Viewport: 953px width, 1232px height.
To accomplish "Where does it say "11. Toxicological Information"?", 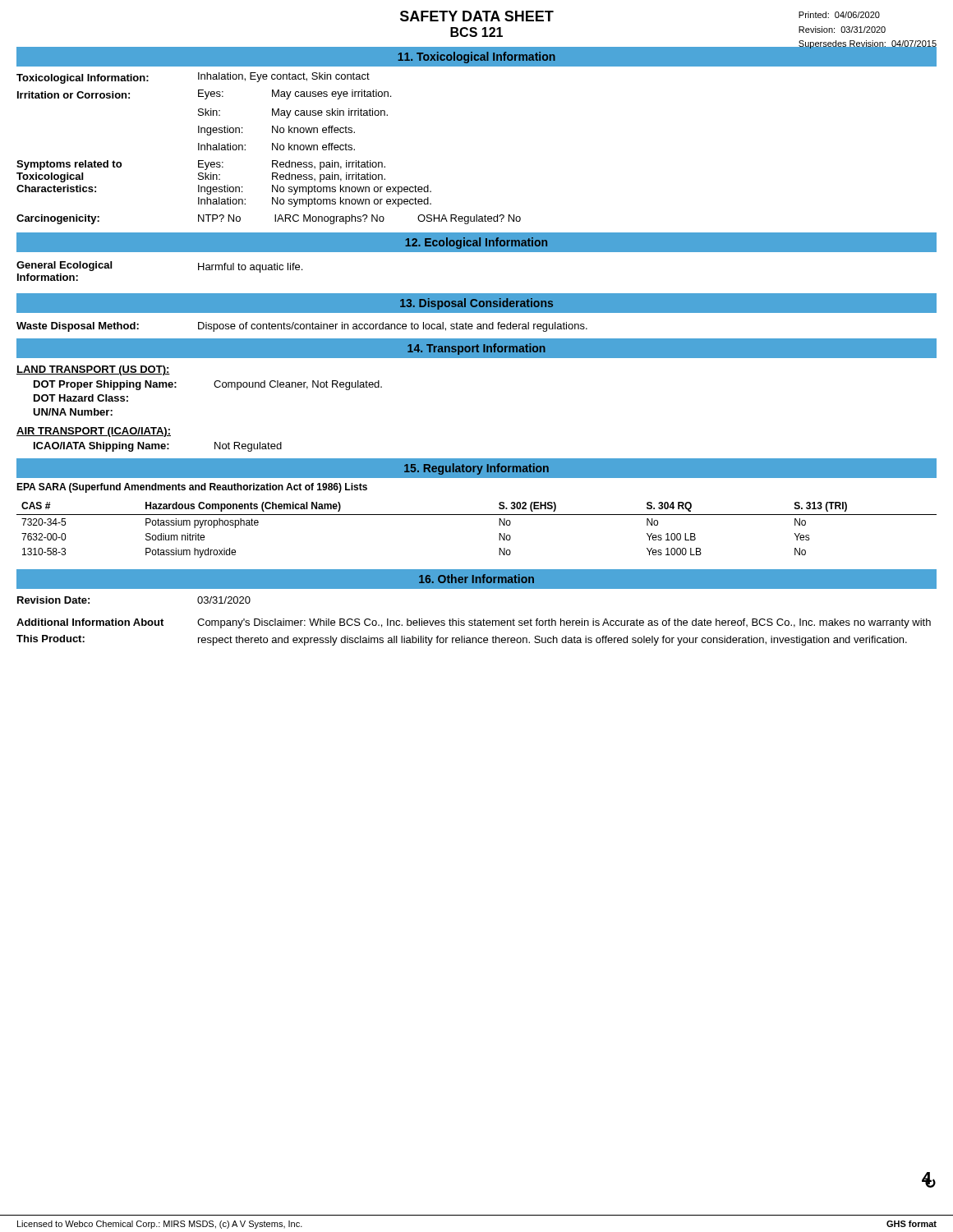I will pyautogui.click(x=476, y=57).
